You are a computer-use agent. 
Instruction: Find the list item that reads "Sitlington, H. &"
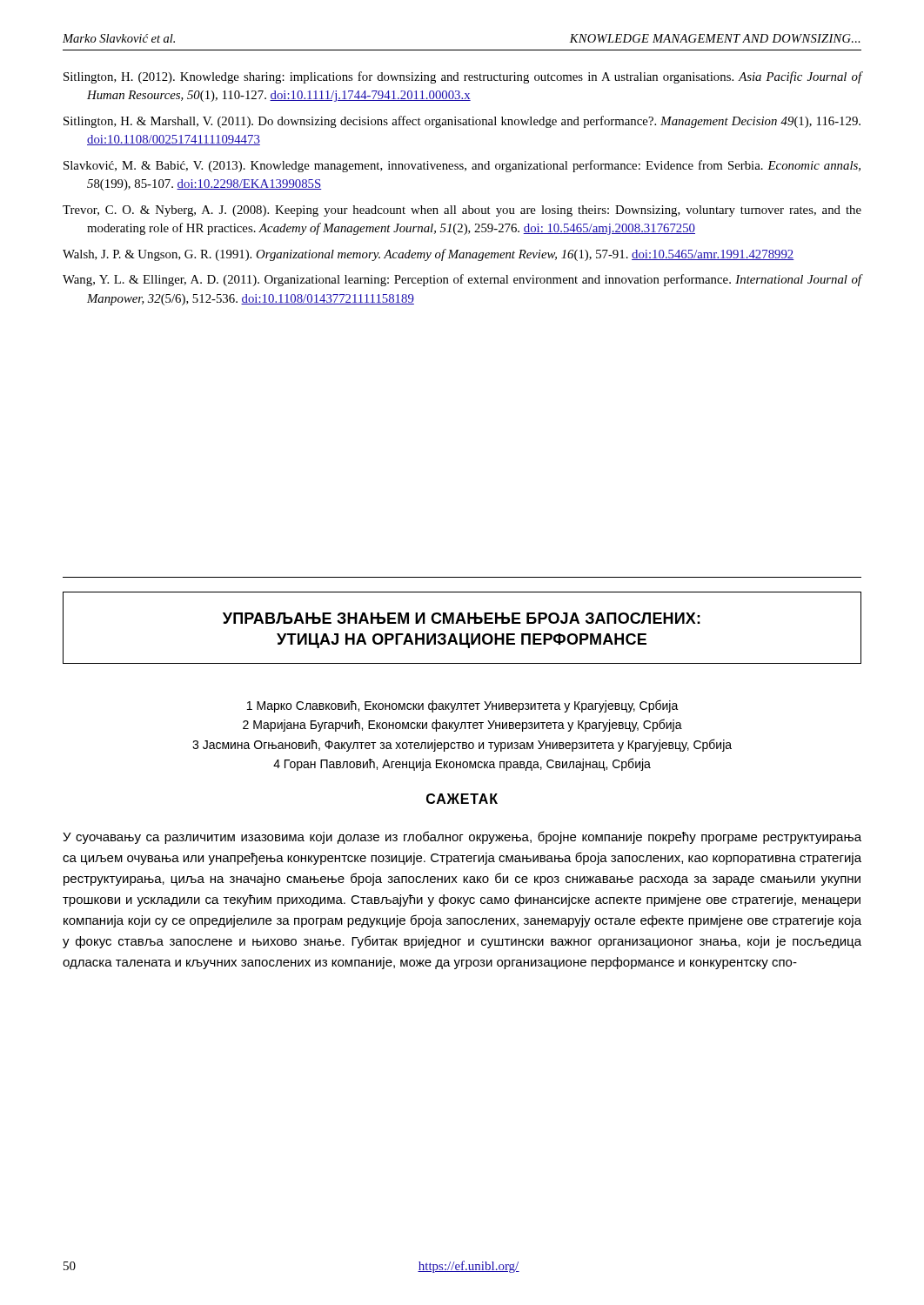462,131
